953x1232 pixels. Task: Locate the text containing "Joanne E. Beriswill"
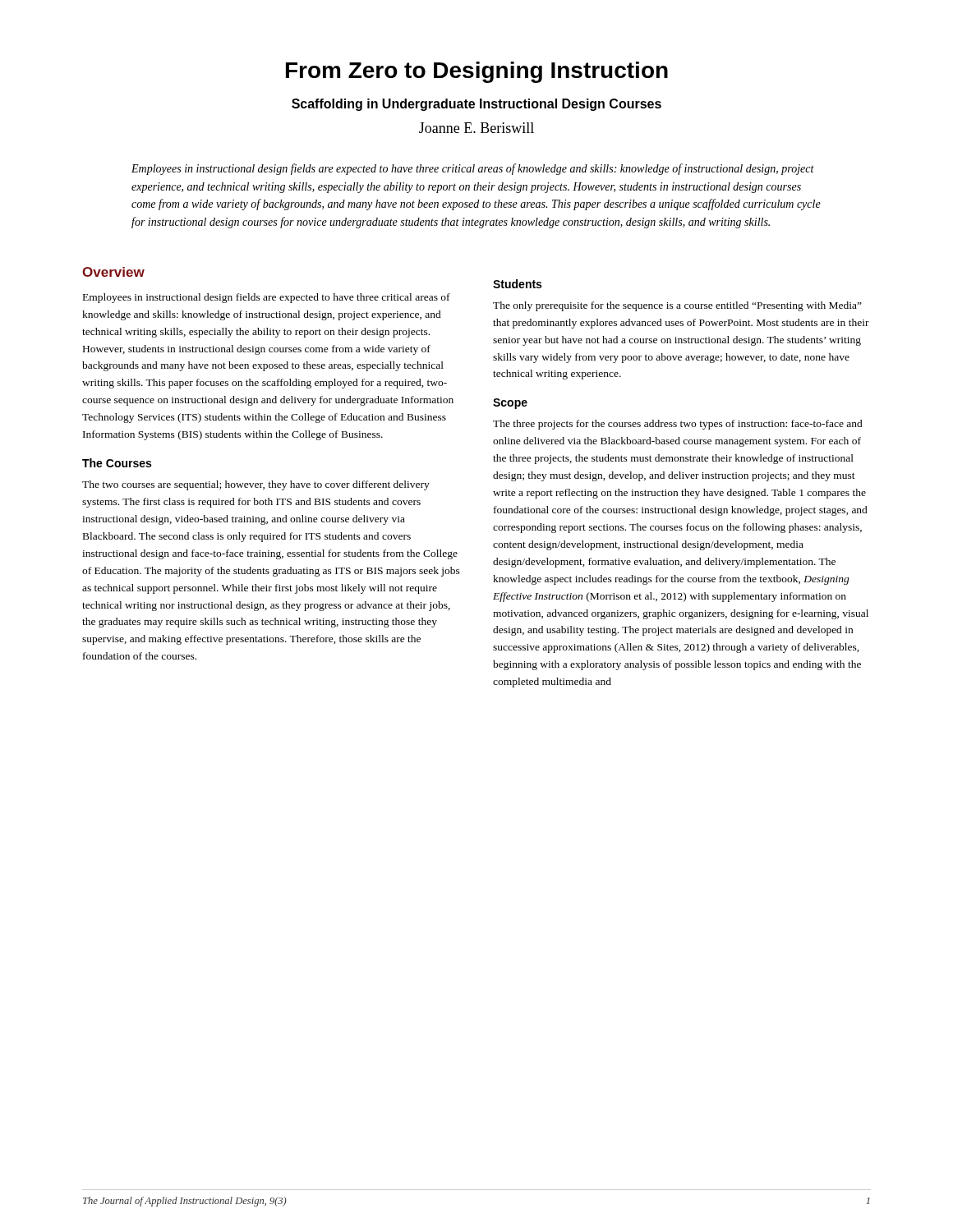coord(476,128)
